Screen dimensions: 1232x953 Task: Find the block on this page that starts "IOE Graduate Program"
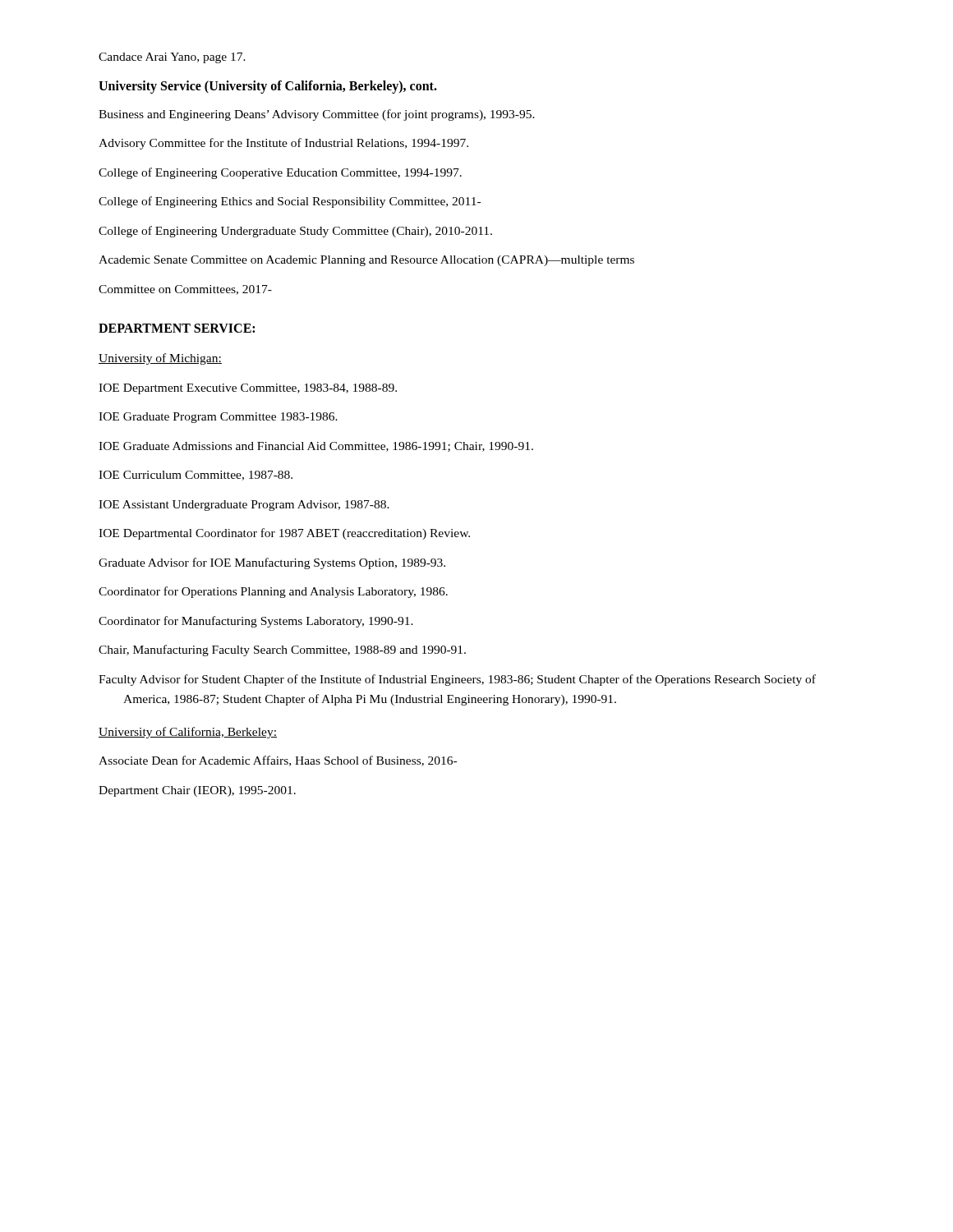[218, 416]
